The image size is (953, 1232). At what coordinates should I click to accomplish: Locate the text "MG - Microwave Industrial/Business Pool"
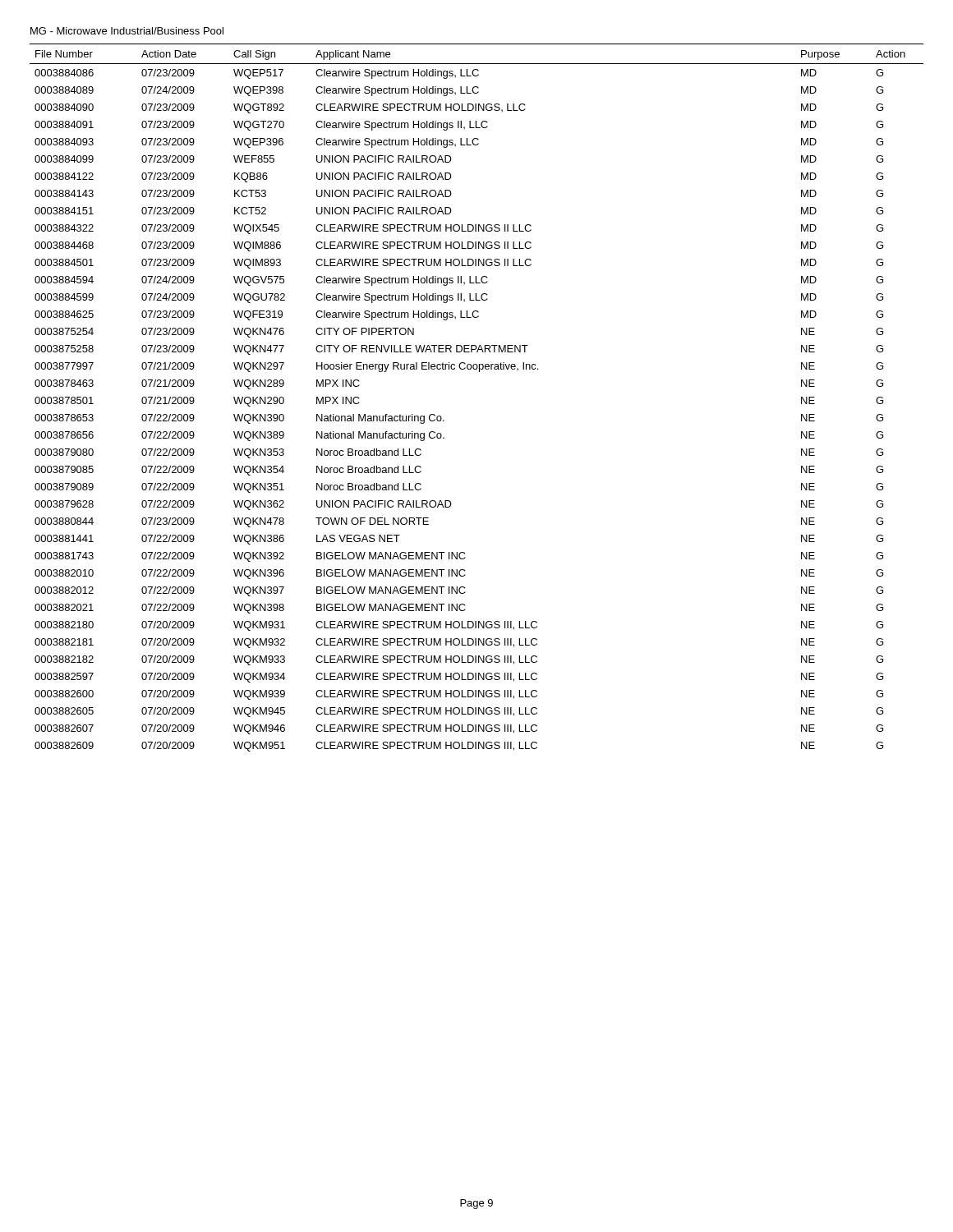(x=127, y=31)
